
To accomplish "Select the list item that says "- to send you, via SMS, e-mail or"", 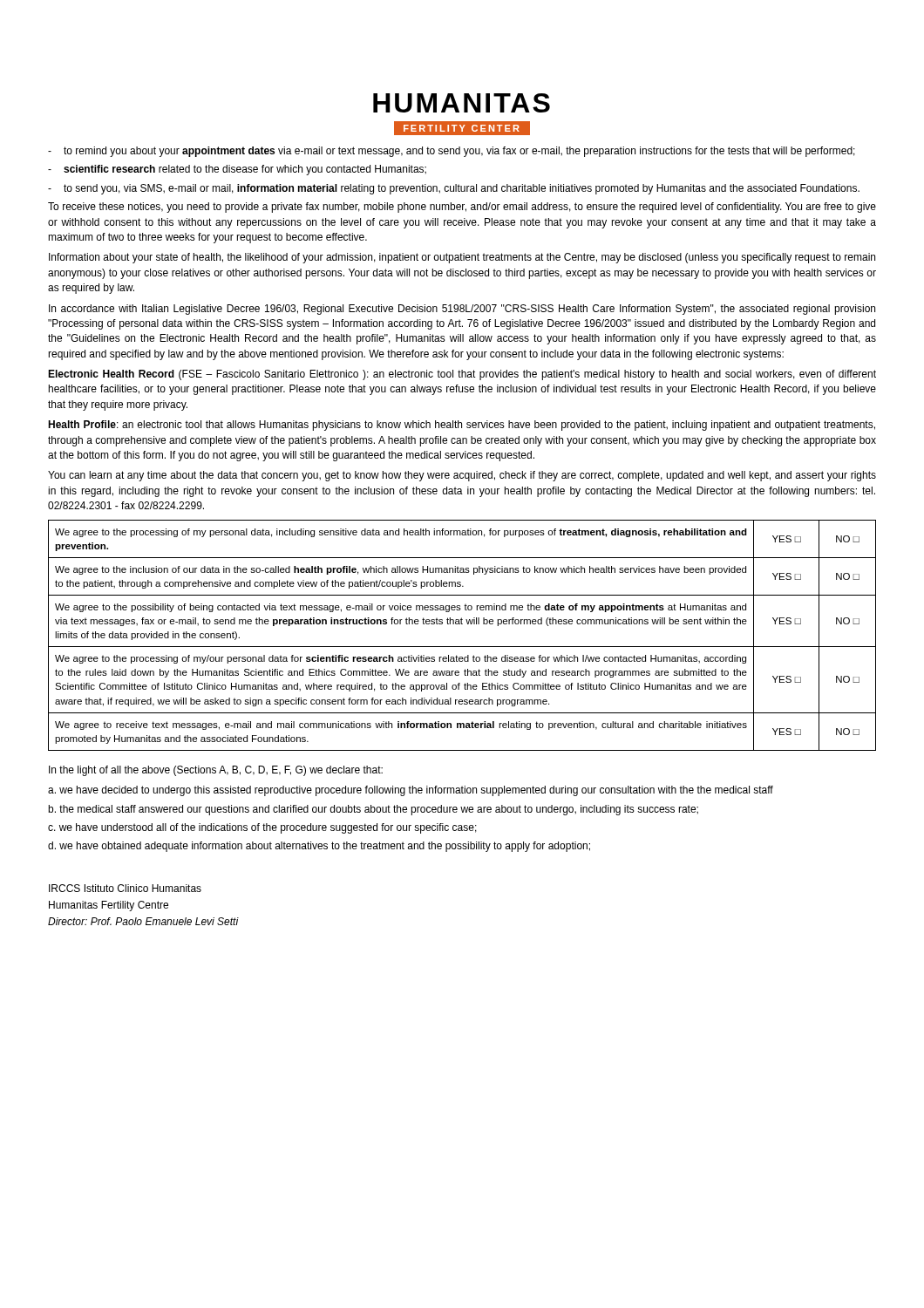I will [x=462, y=189].
